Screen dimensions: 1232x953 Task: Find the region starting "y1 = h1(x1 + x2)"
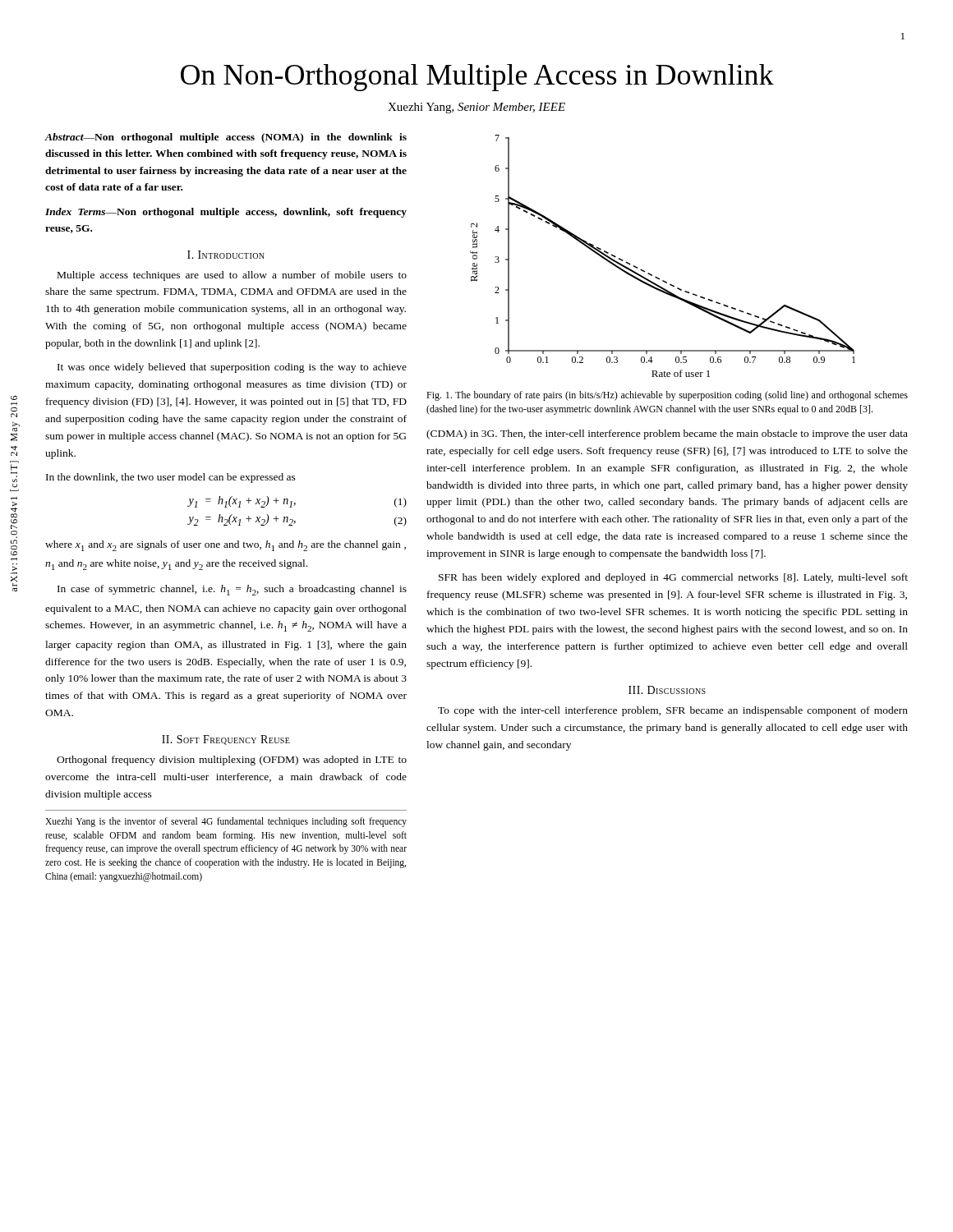[226, 511]
